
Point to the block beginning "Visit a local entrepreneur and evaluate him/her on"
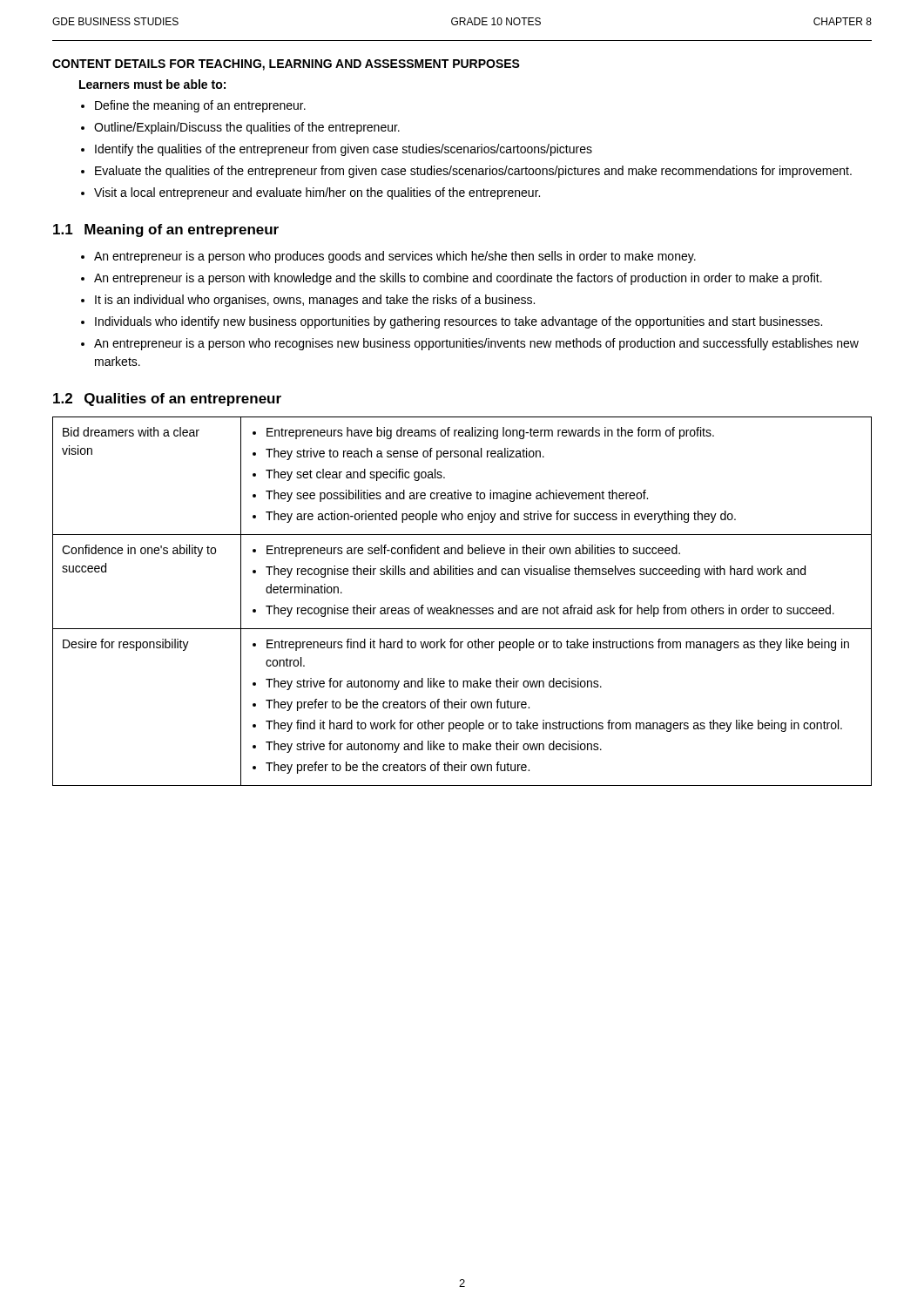(475, 193)
